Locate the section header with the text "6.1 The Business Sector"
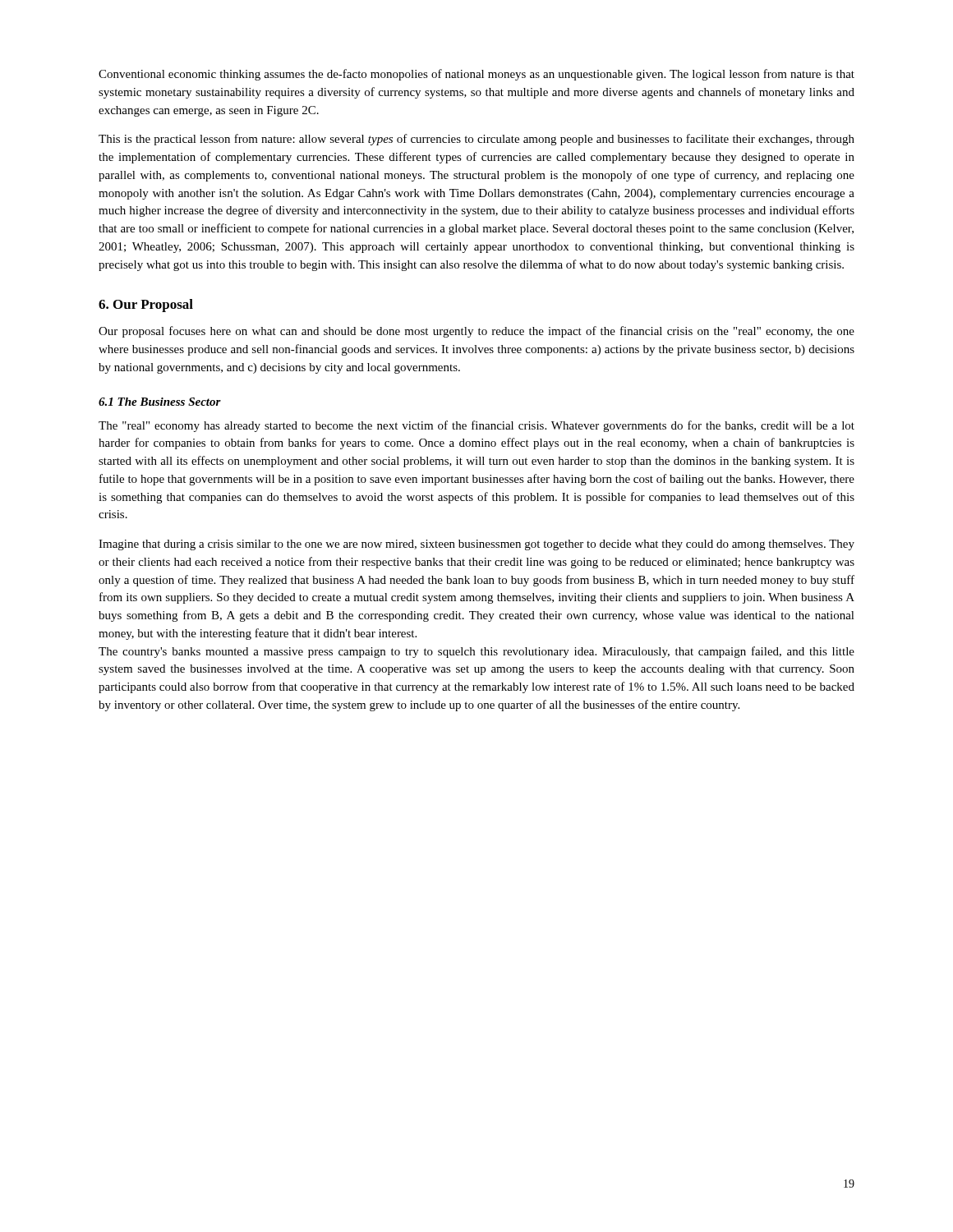This screenshot has height=1232, width=953. 159,401
